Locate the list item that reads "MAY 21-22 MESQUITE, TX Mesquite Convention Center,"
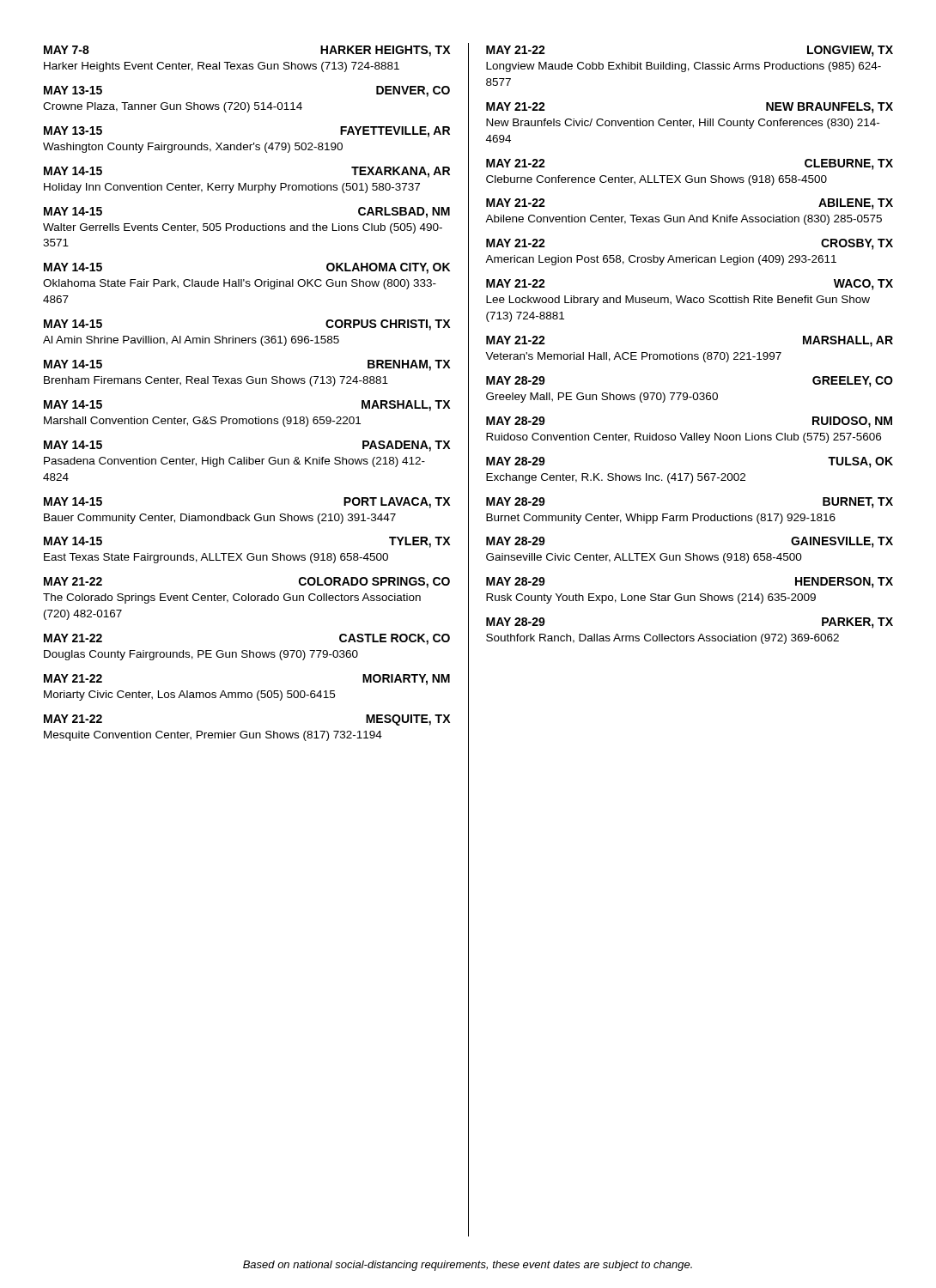Screen dimensions: 1288x936 click(247, 728)
